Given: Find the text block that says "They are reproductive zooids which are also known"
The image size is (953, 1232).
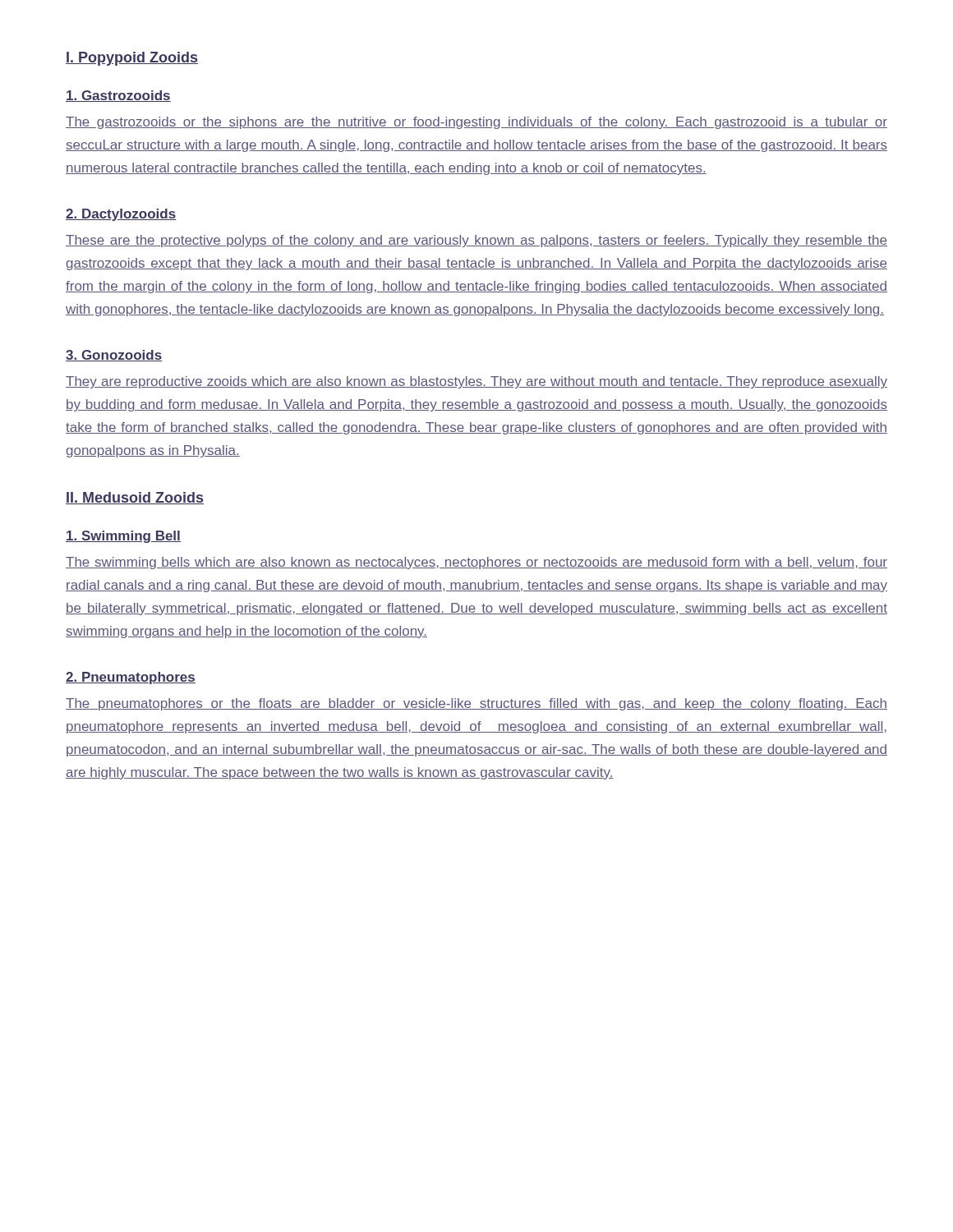Looking at the screenshot, I should [x=476, y=416].
